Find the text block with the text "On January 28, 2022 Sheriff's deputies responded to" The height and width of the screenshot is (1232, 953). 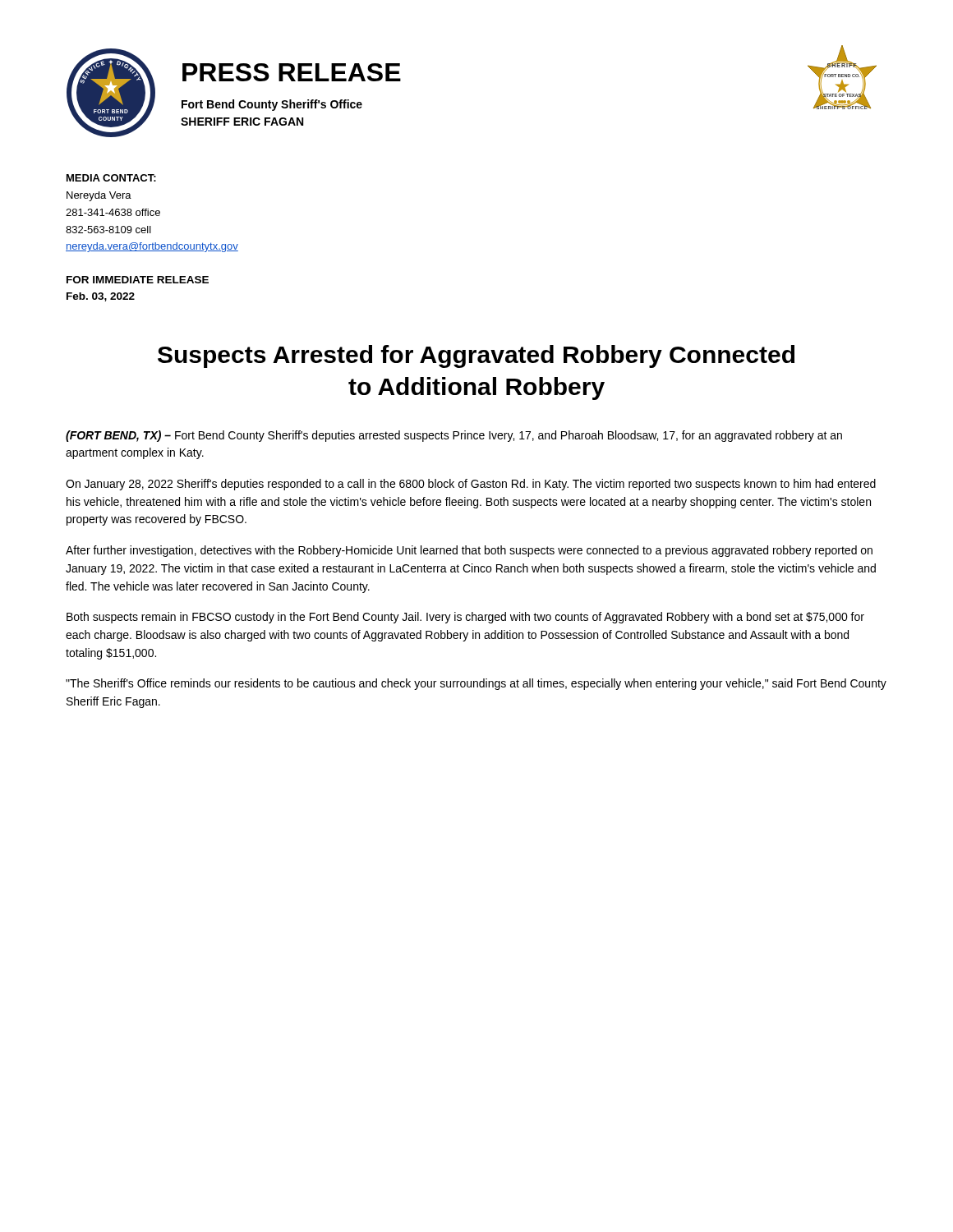tap(471, 502)
